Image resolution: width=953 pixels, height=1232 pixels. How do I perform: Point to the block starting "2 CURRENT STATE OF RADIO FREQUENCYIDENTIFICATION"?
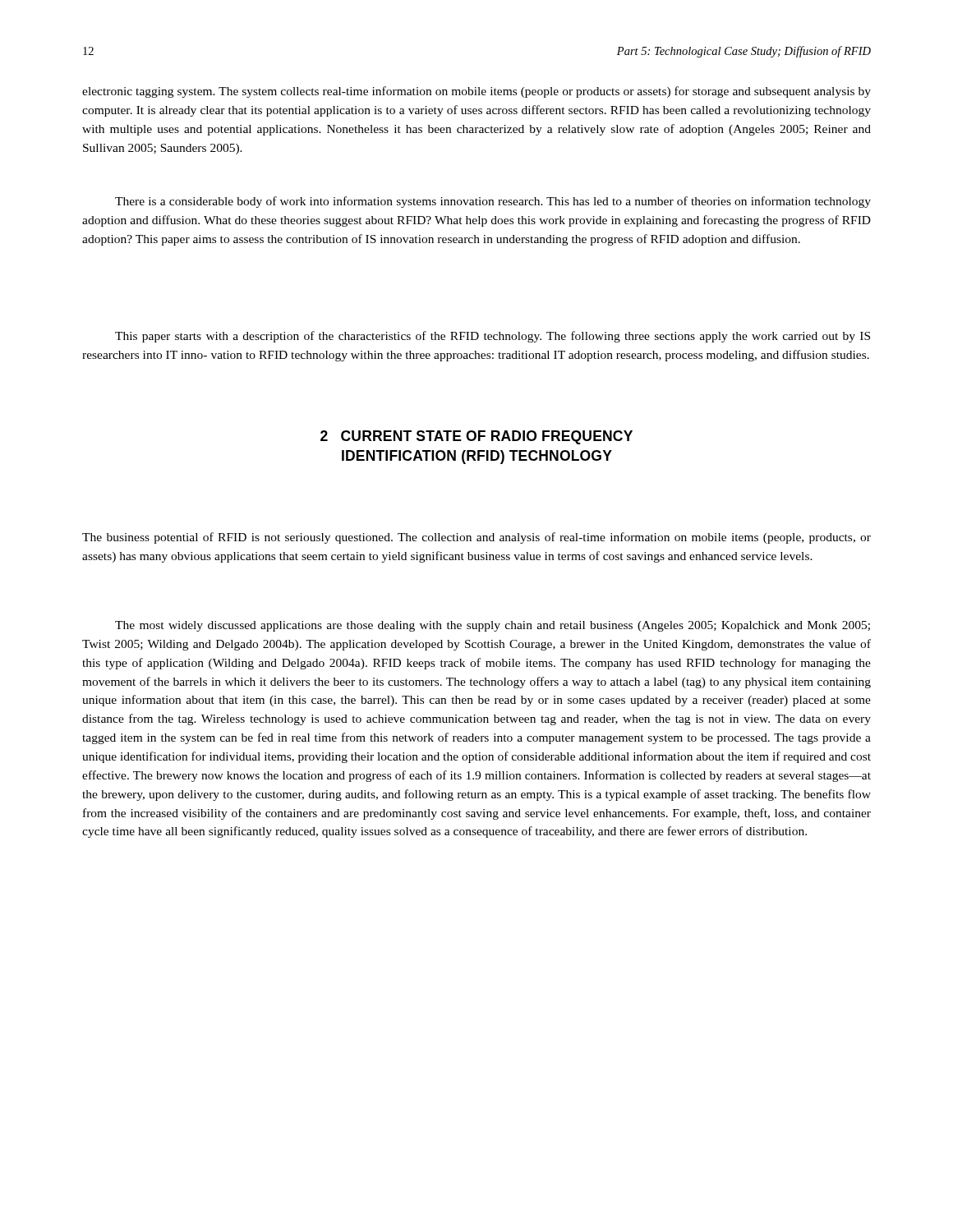(476, 447)
